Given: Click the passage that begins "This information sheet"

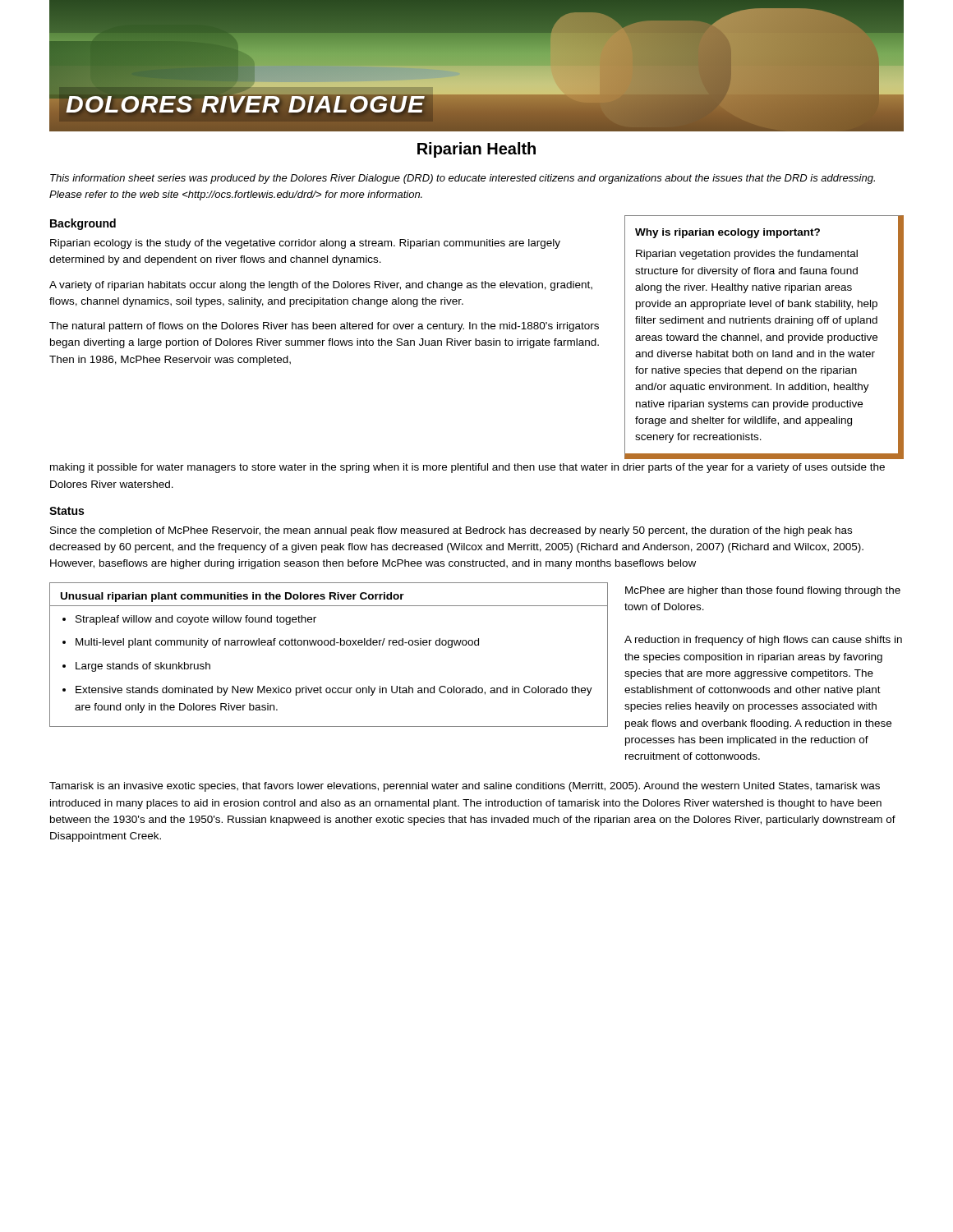Looking at the screenshot, I should [x=463, y=186].
